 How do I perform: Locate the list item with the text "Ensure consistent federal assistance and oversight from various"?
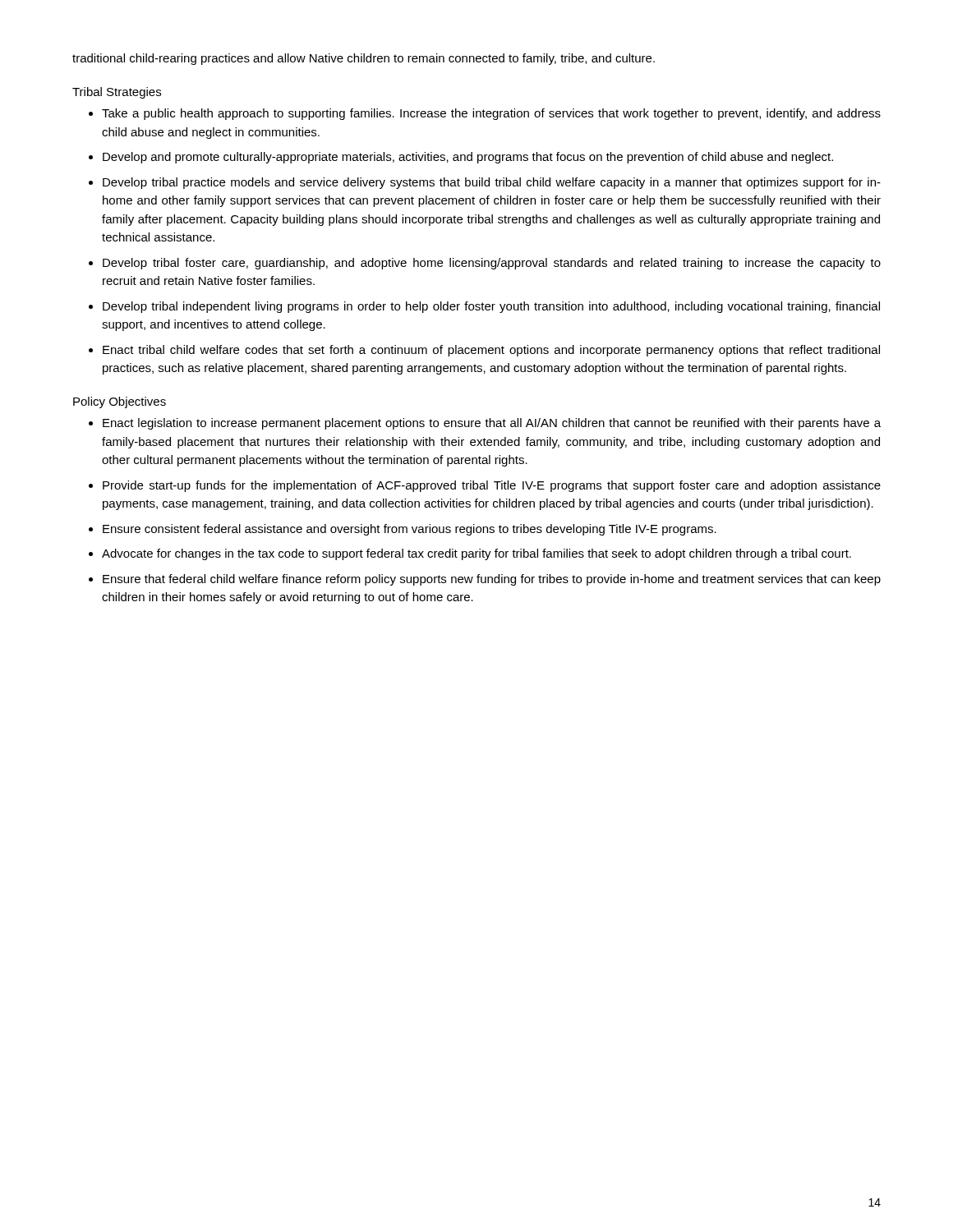coord(409,528)
